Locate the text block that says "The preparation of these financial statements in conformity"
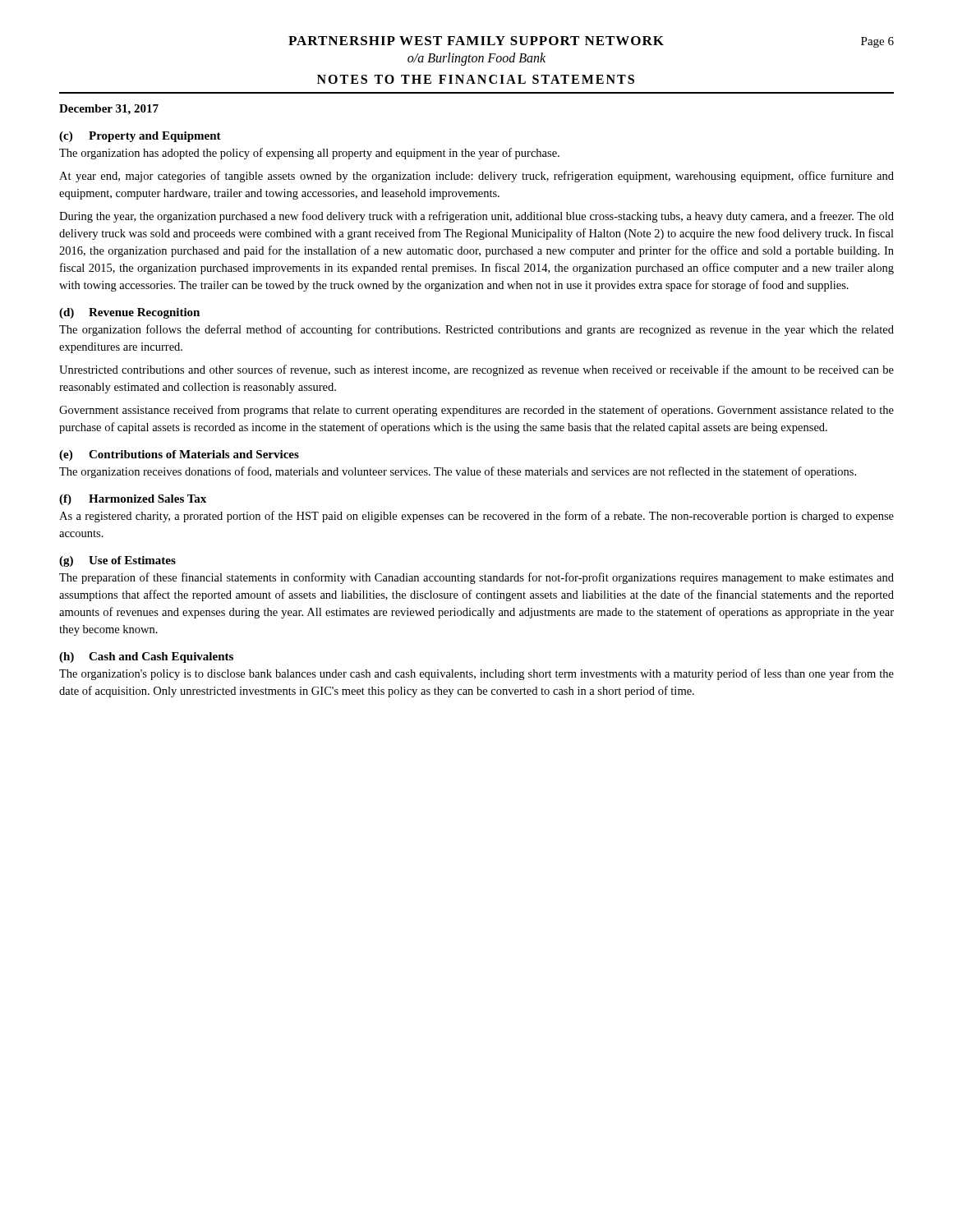Image resolution: width=953 pixels, height=1232 pixels. click(x=476, y=603)
